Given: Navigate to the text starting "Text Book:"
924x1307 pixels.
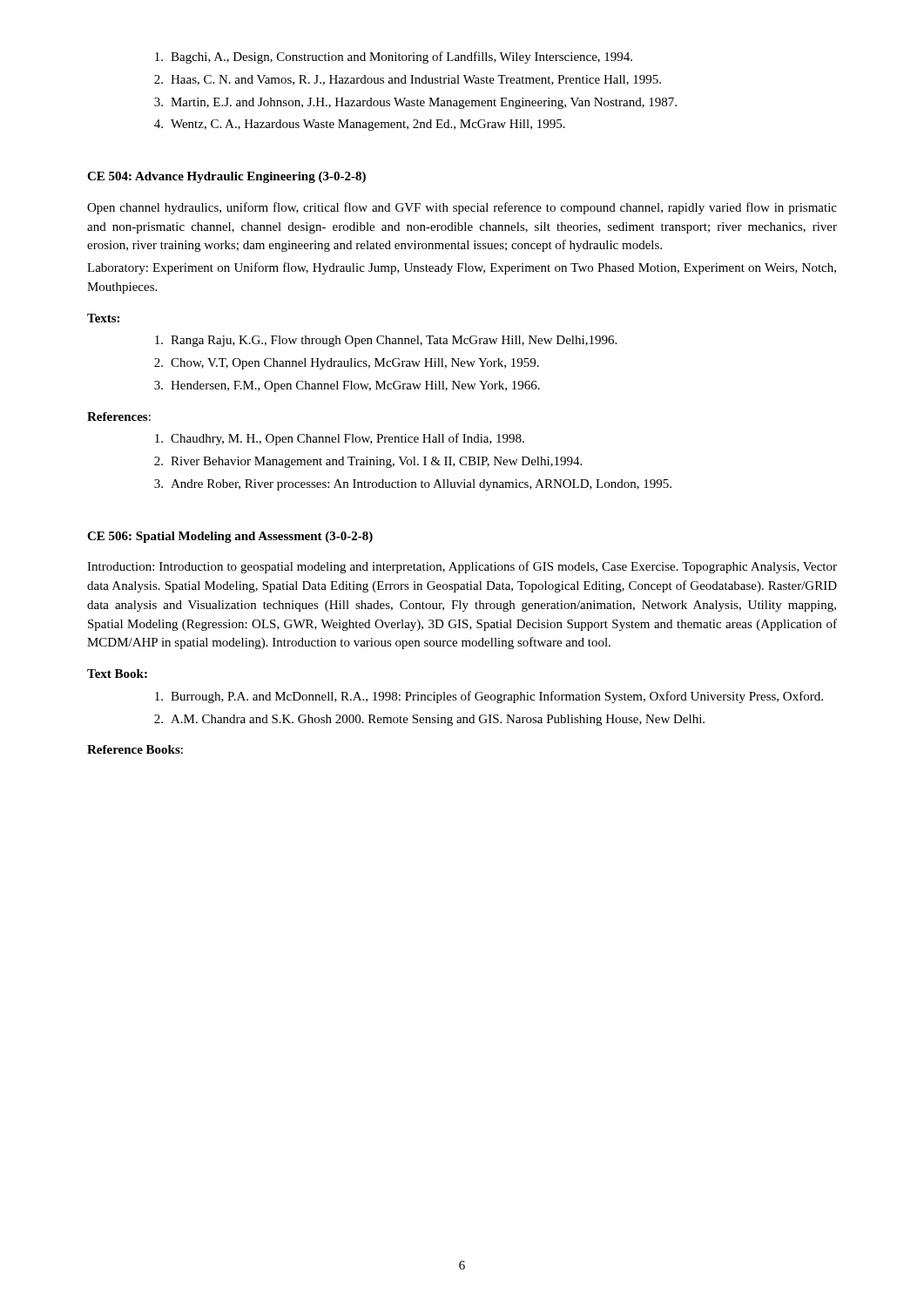Looking at the screenshot, I should [118, 674].
